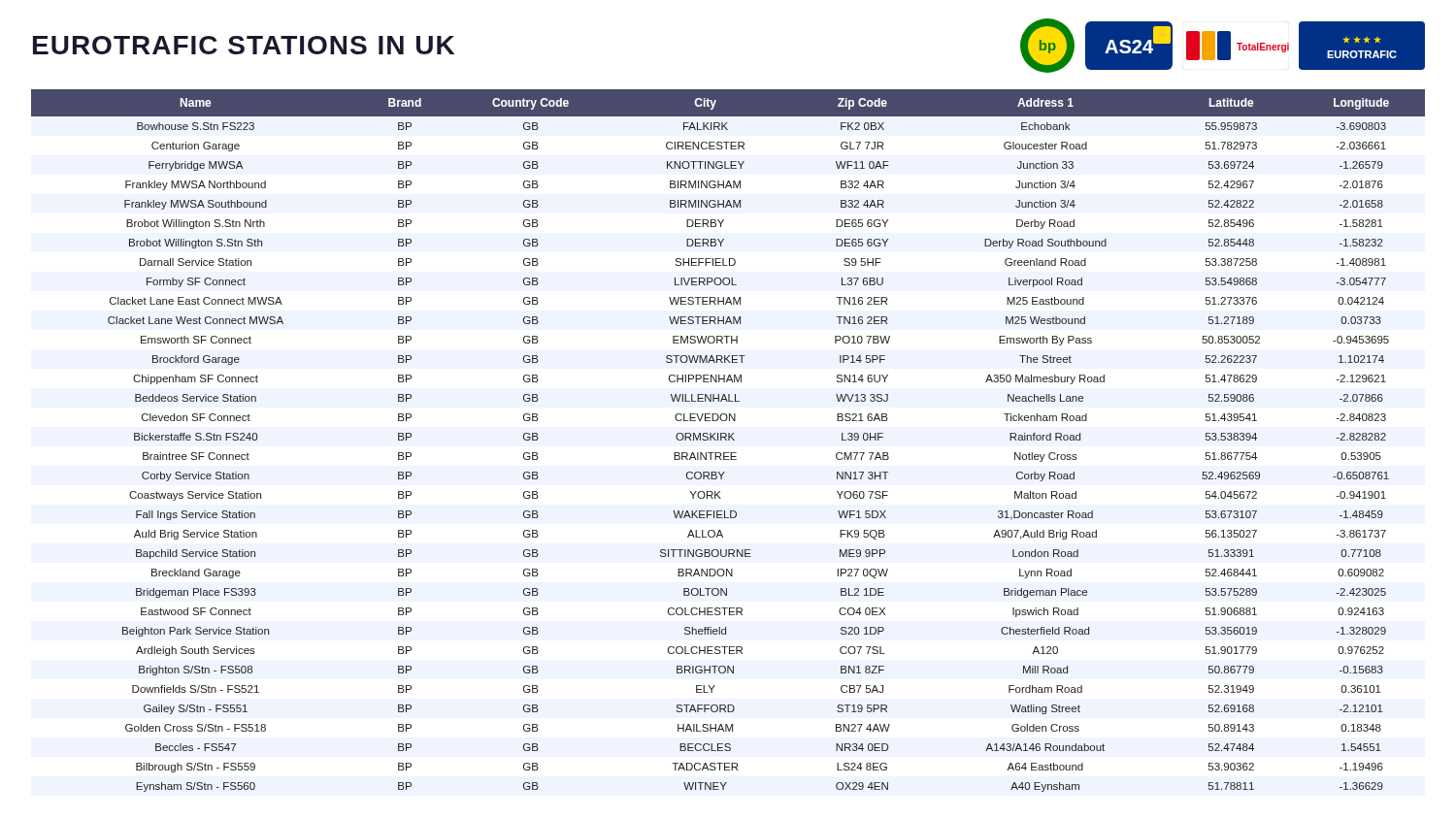Click the logo
This screenshot has width=1456, height=819.
point(1222,46)
